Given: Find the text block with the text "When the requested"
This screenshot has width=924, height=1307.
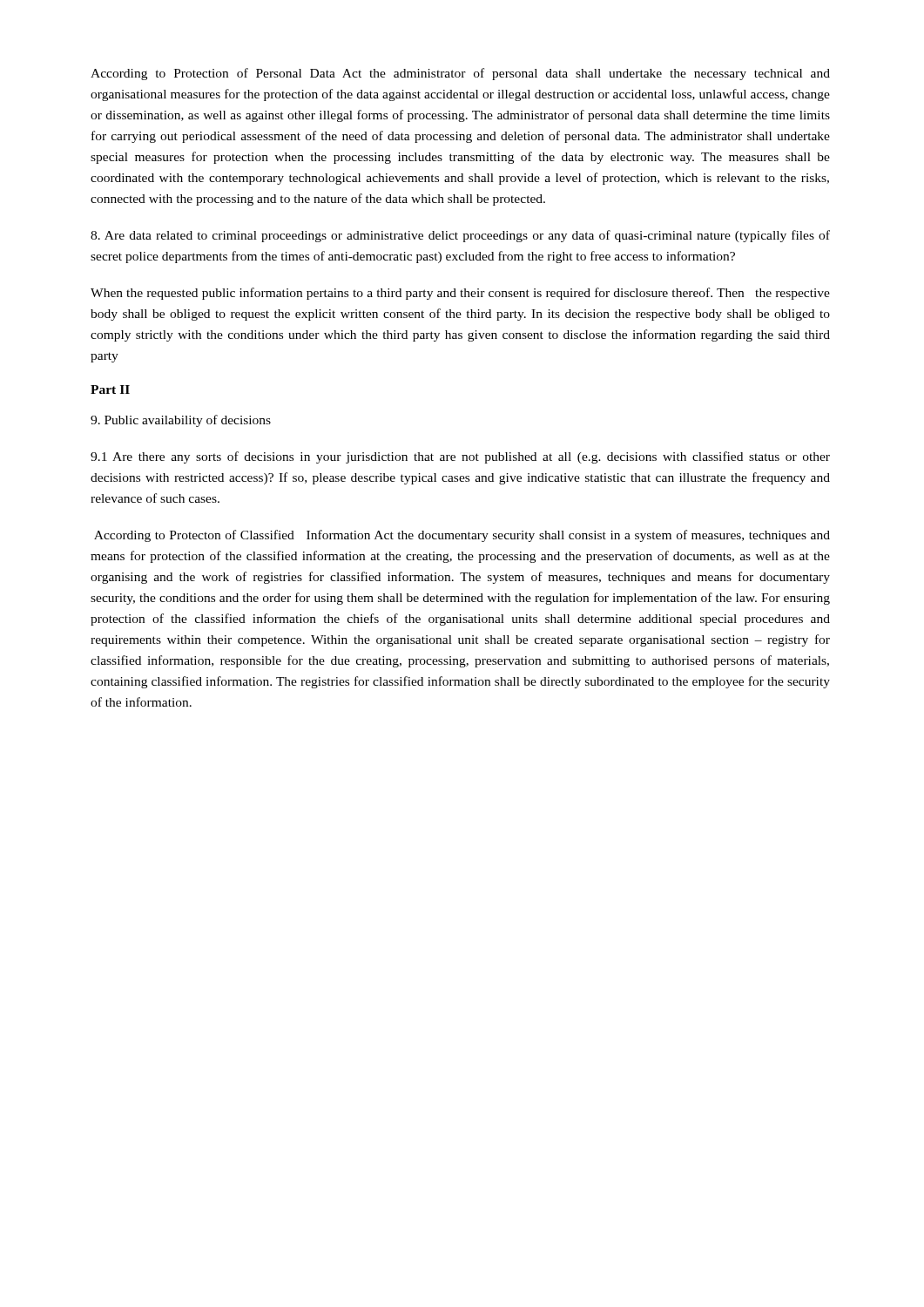Looking at the screenshot, I should coord(460,324).
